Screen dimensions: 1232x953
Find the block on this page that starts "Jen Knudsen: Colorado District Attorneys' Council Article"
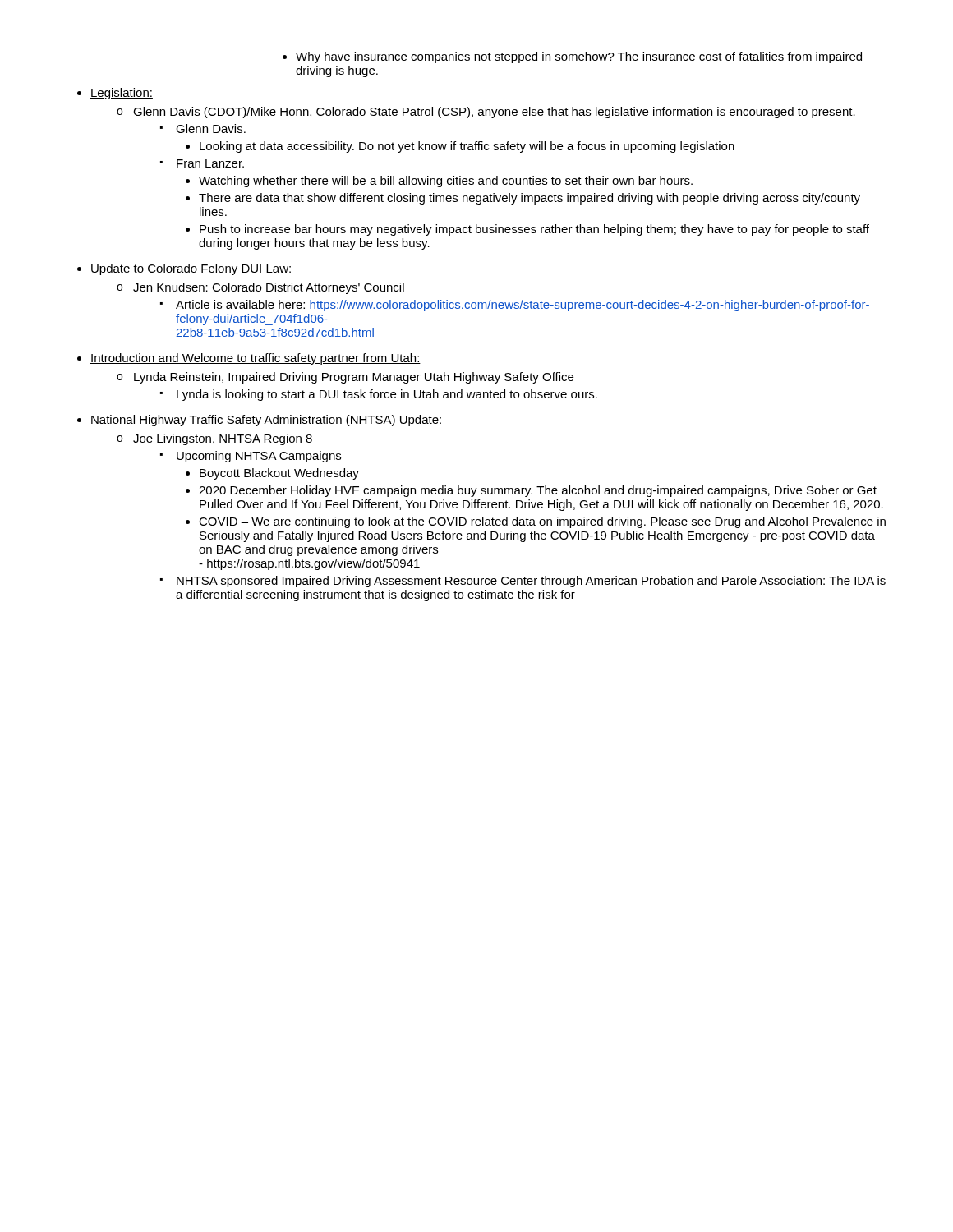pyautogui.click(x=510, y=310)
